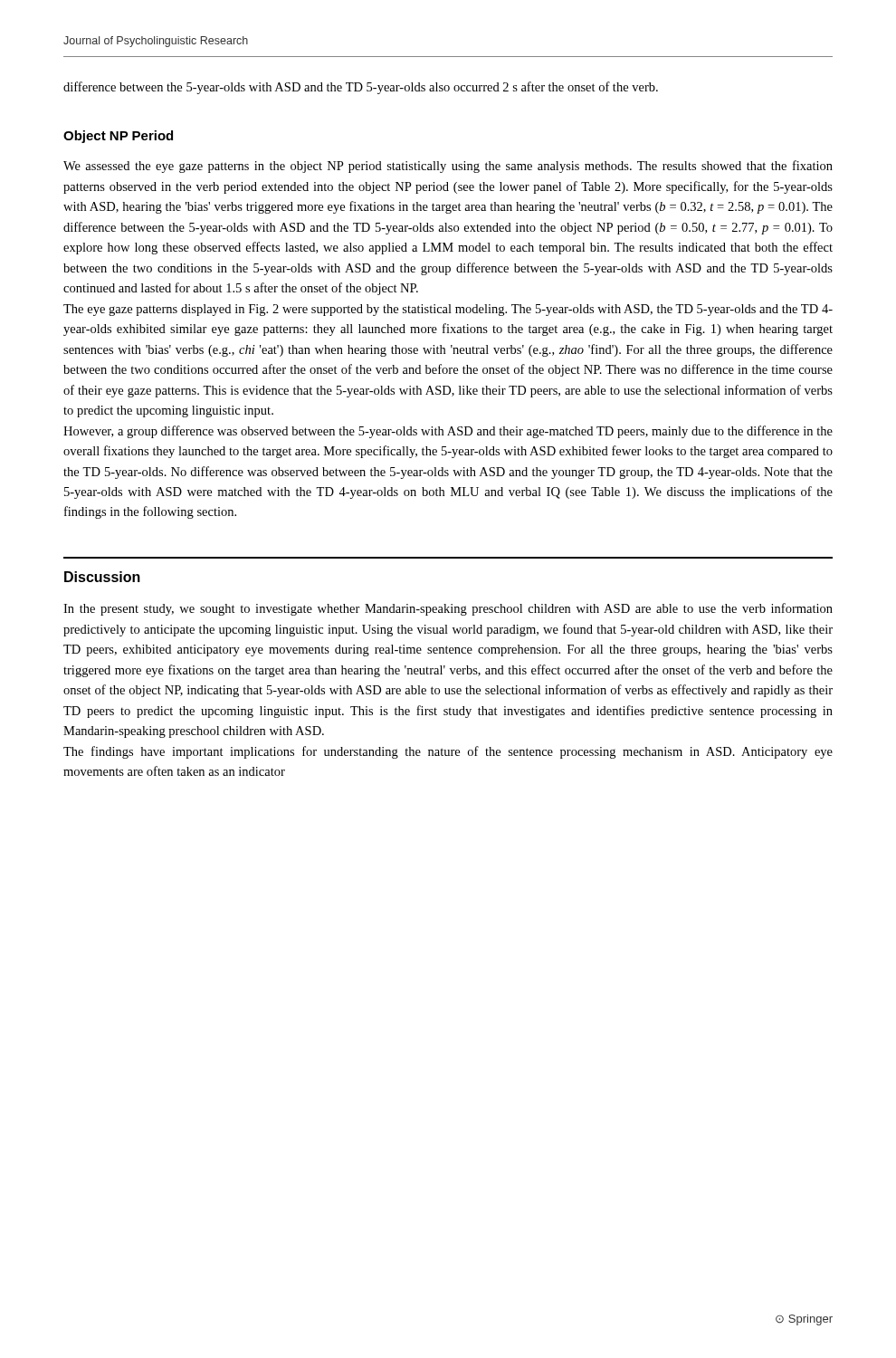Point to the block beginning "In the present study, we sought"
This screenshot has height=1358, width=896.
click(448, 690)
